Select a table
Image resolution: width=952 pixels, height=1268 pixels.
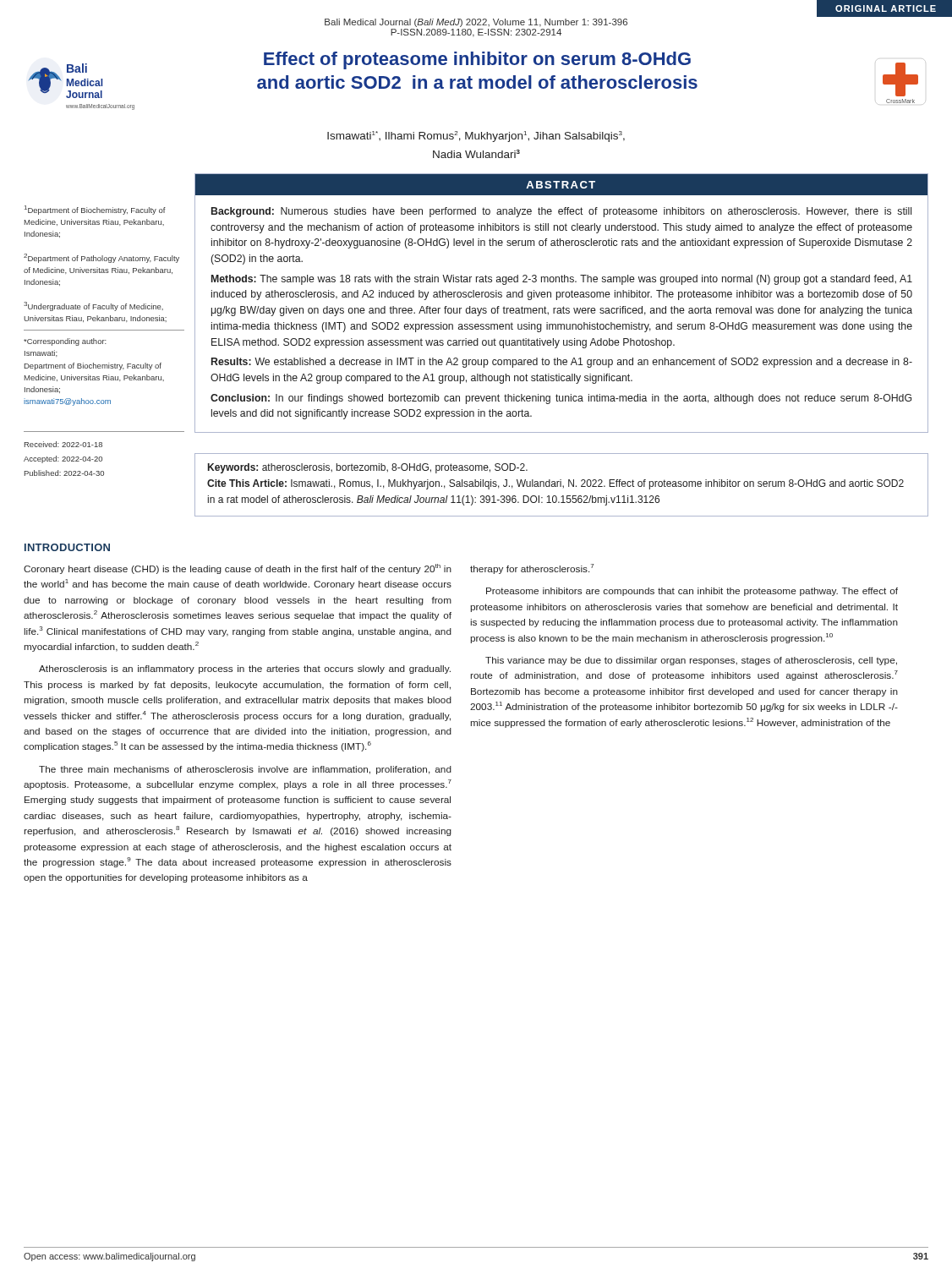tap(561, 303)
